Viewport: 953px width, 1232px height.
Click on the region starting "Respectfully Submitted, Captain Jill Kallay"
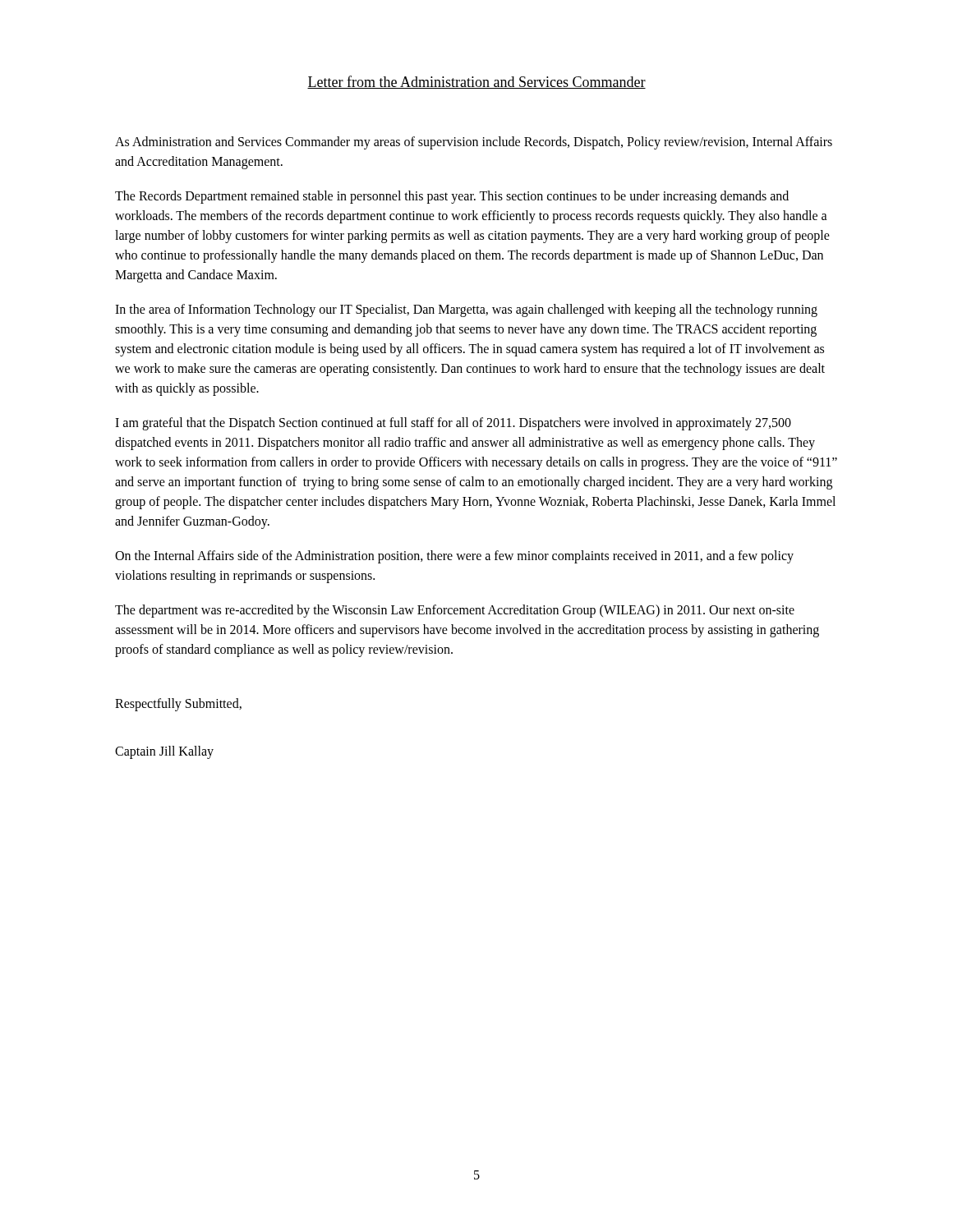(x=178, y=705)
